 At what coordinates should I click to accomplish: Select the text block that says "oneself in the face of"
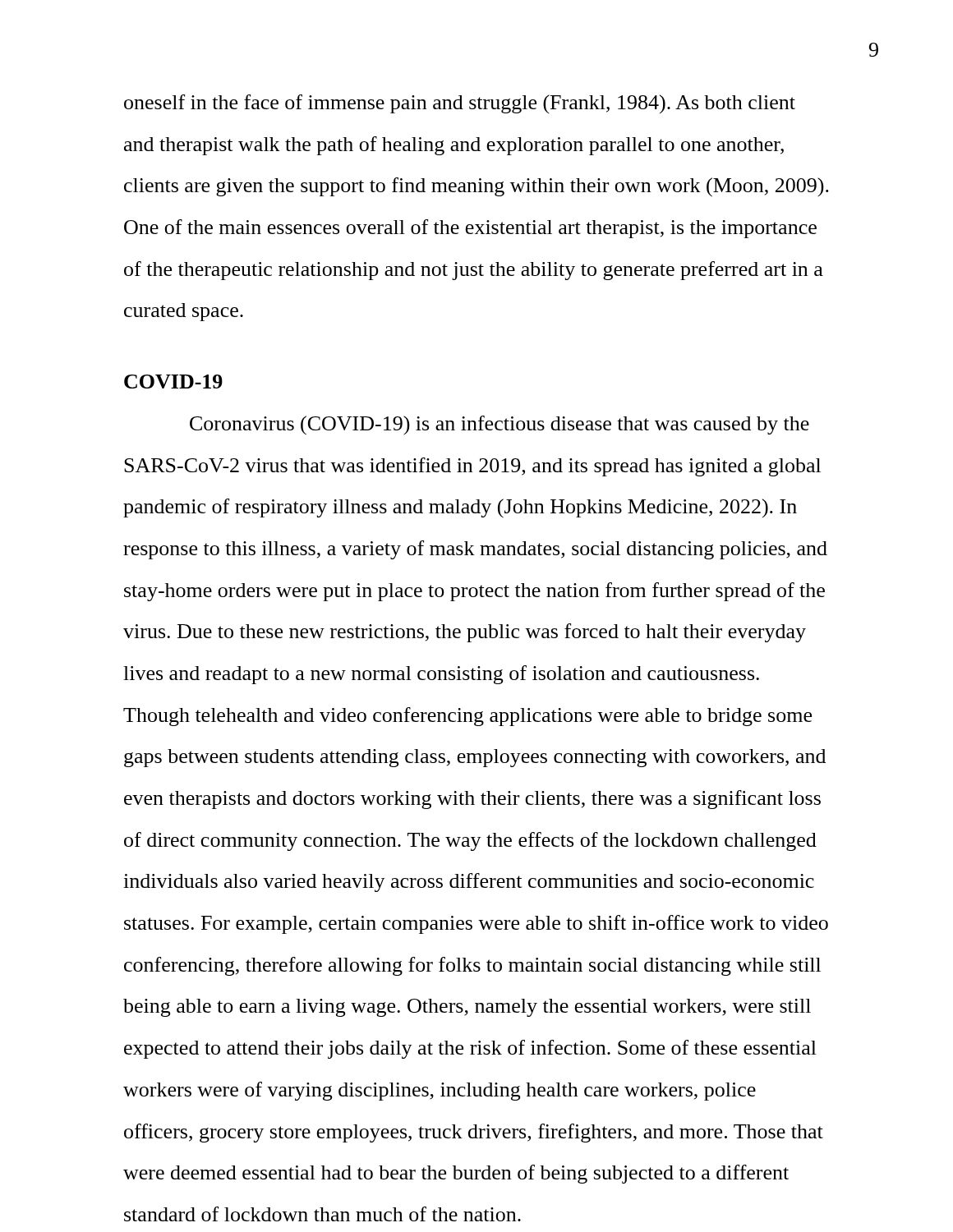pyautogui.click(x=460, y=104)
